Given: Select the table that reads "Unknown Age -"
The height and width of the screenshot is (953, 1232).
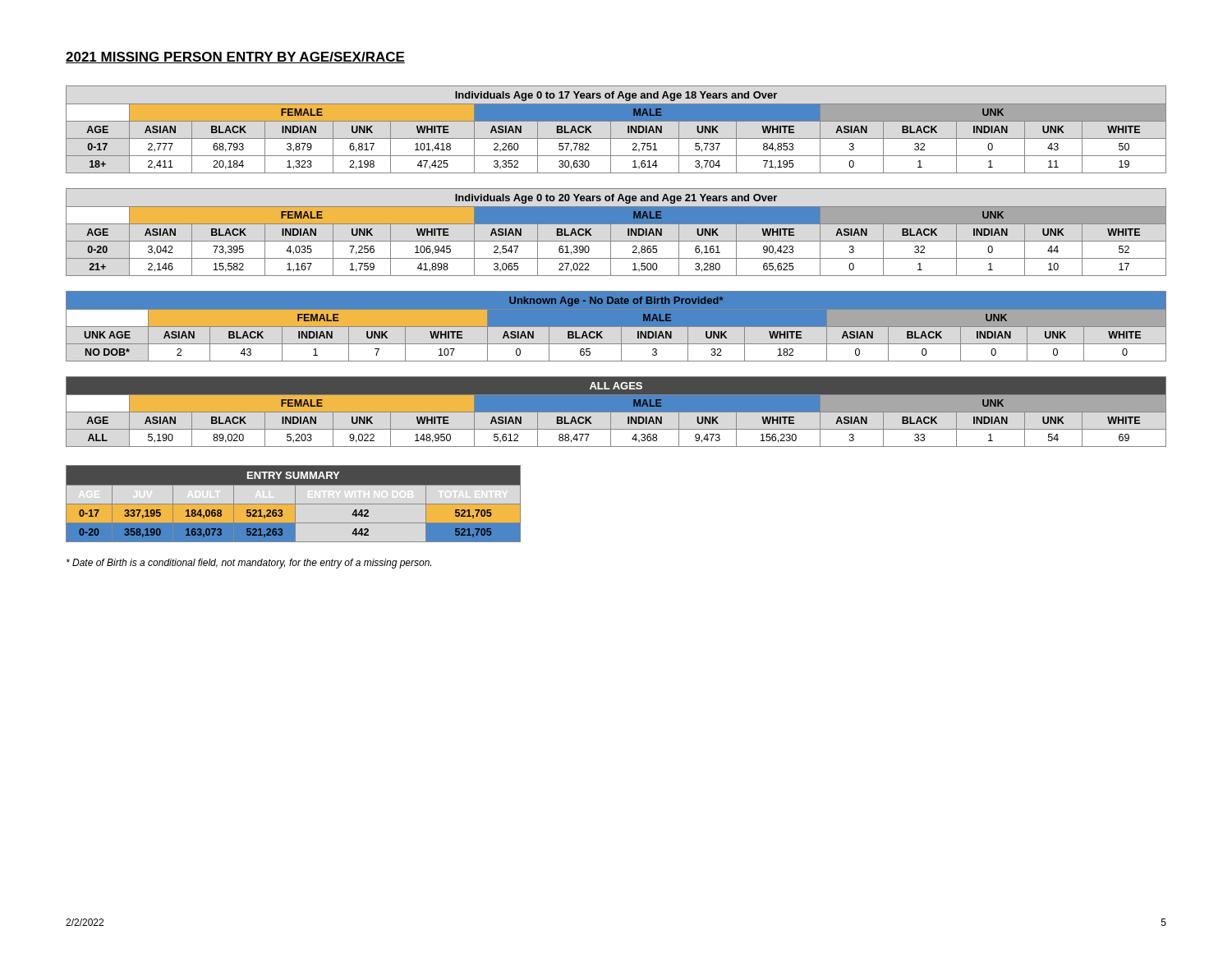Looking at the screenshot, I should 616,326.
